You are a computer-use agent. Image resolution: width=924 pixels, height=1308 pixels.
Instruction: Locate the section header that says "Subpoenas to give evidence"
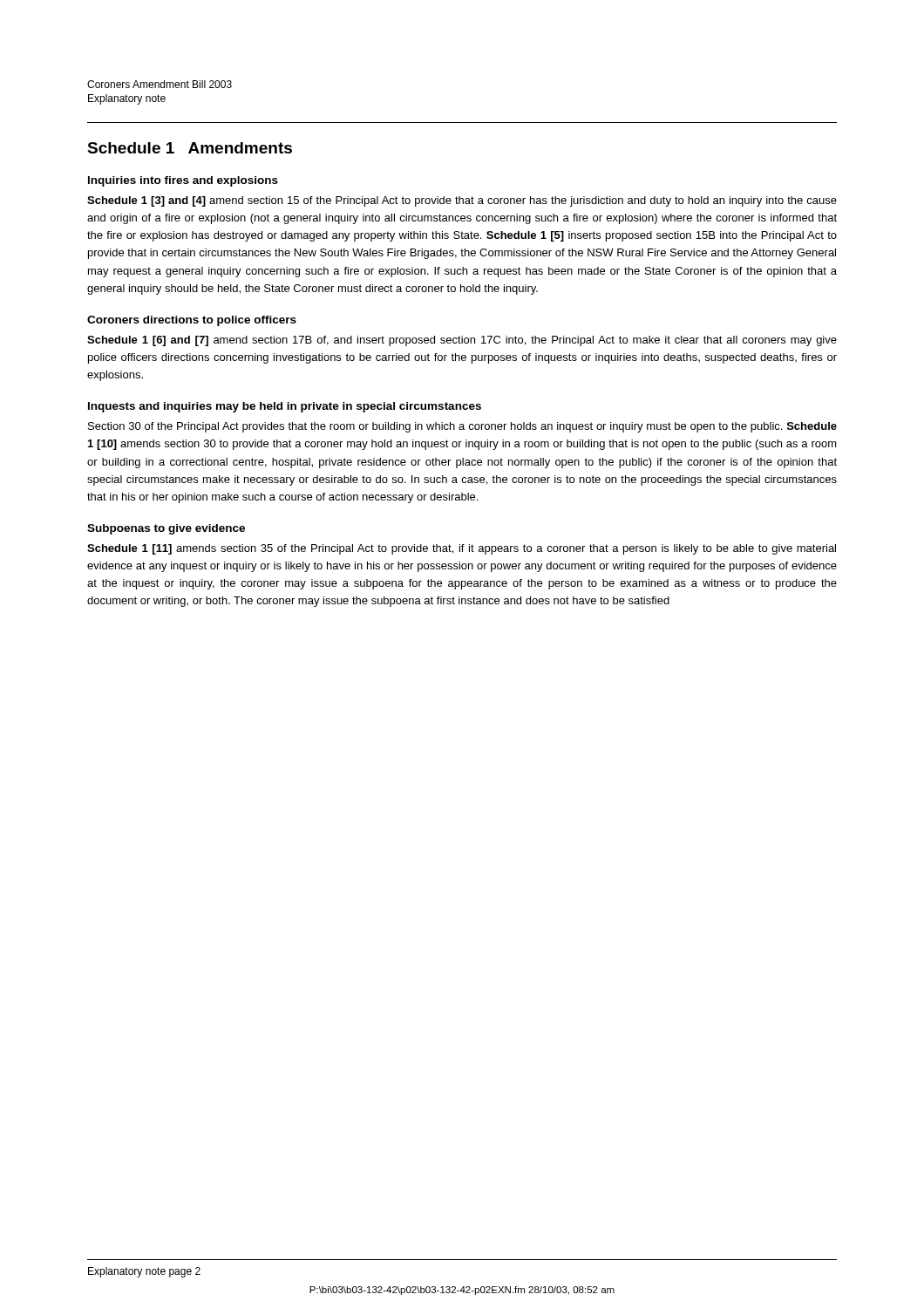(166, 528)
